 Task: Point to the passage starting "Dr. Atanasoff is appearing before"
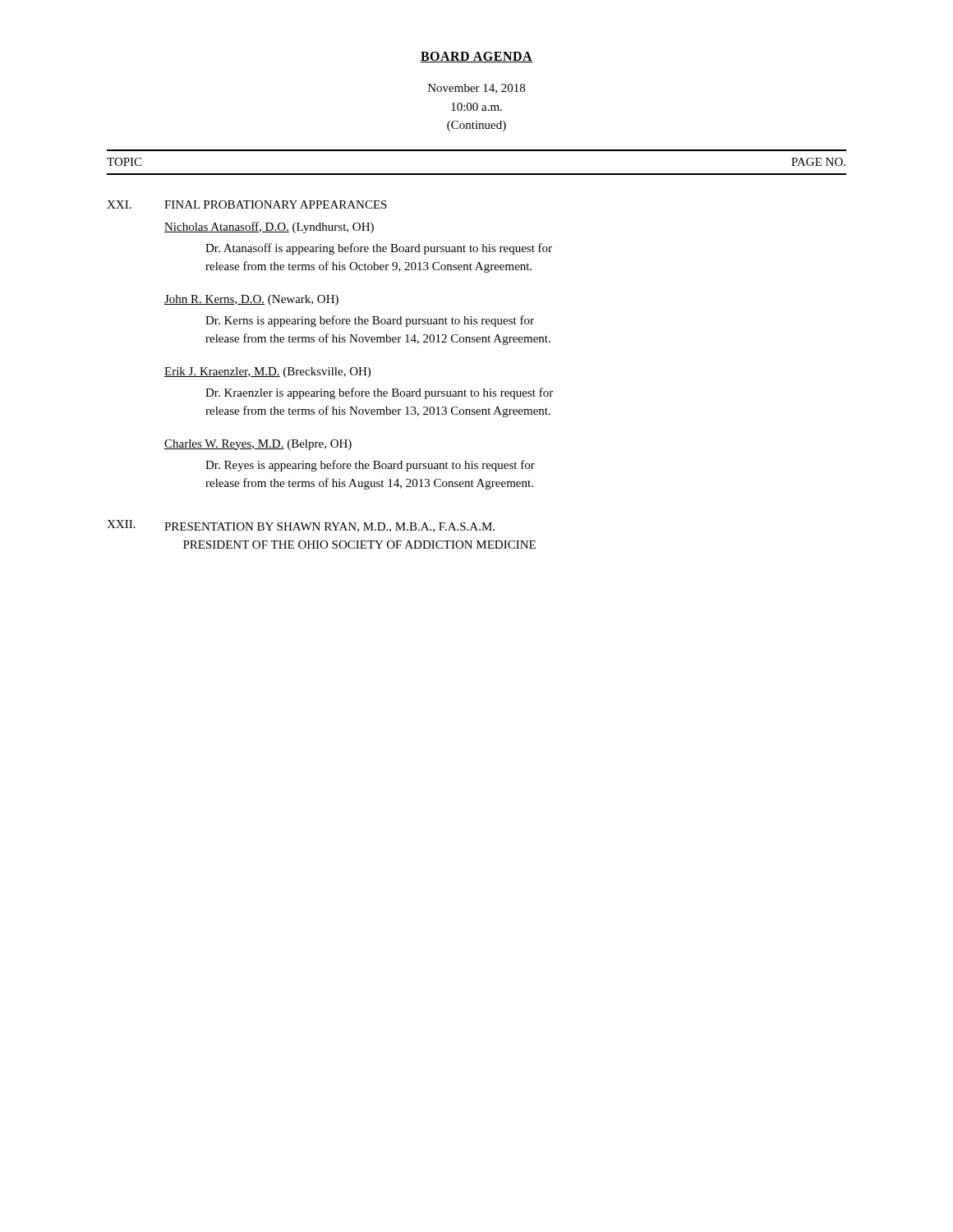(x=379, y=257)
